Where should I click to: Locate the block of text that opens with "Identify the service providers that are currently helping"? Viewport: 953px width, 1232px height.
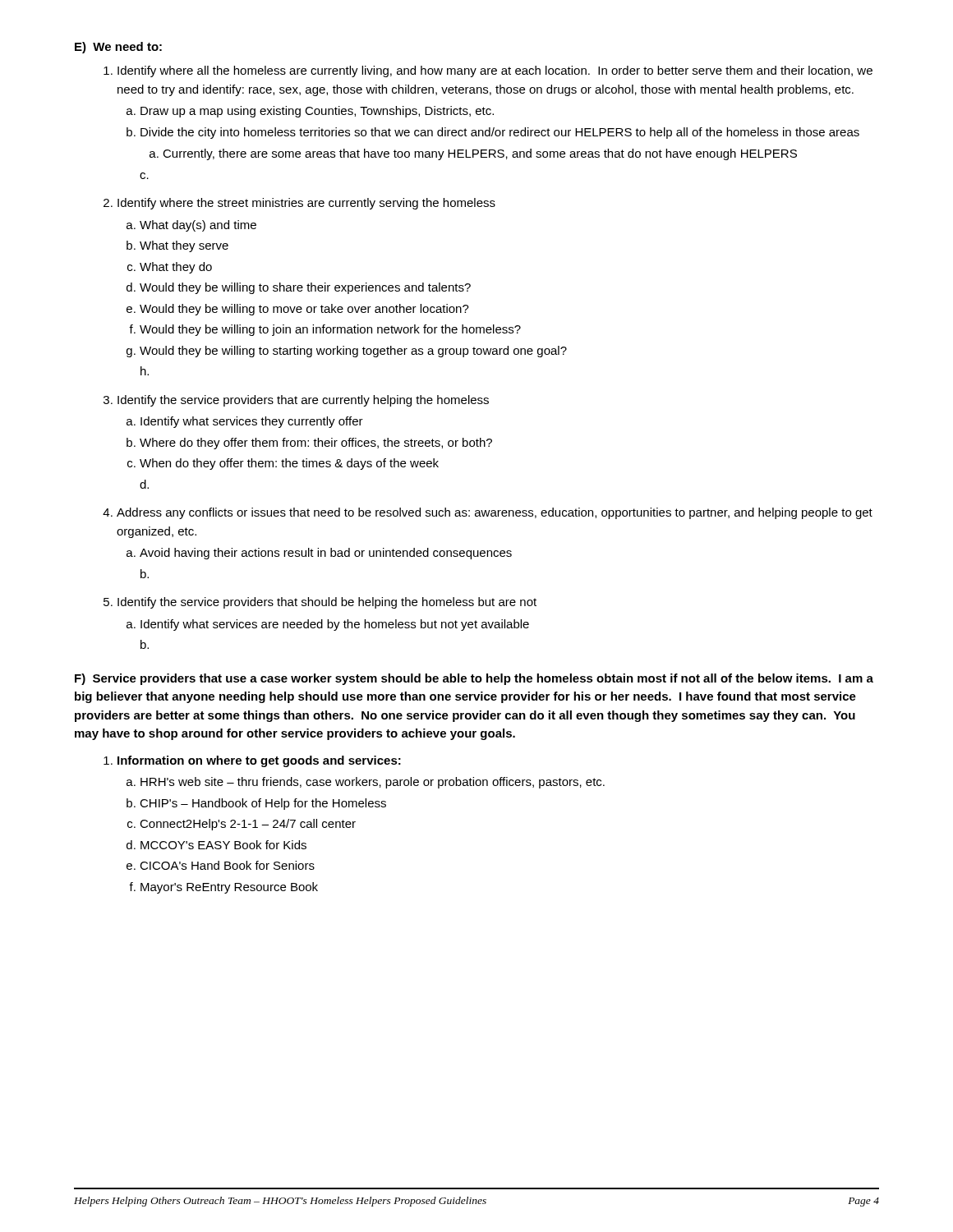pos(489,442)
